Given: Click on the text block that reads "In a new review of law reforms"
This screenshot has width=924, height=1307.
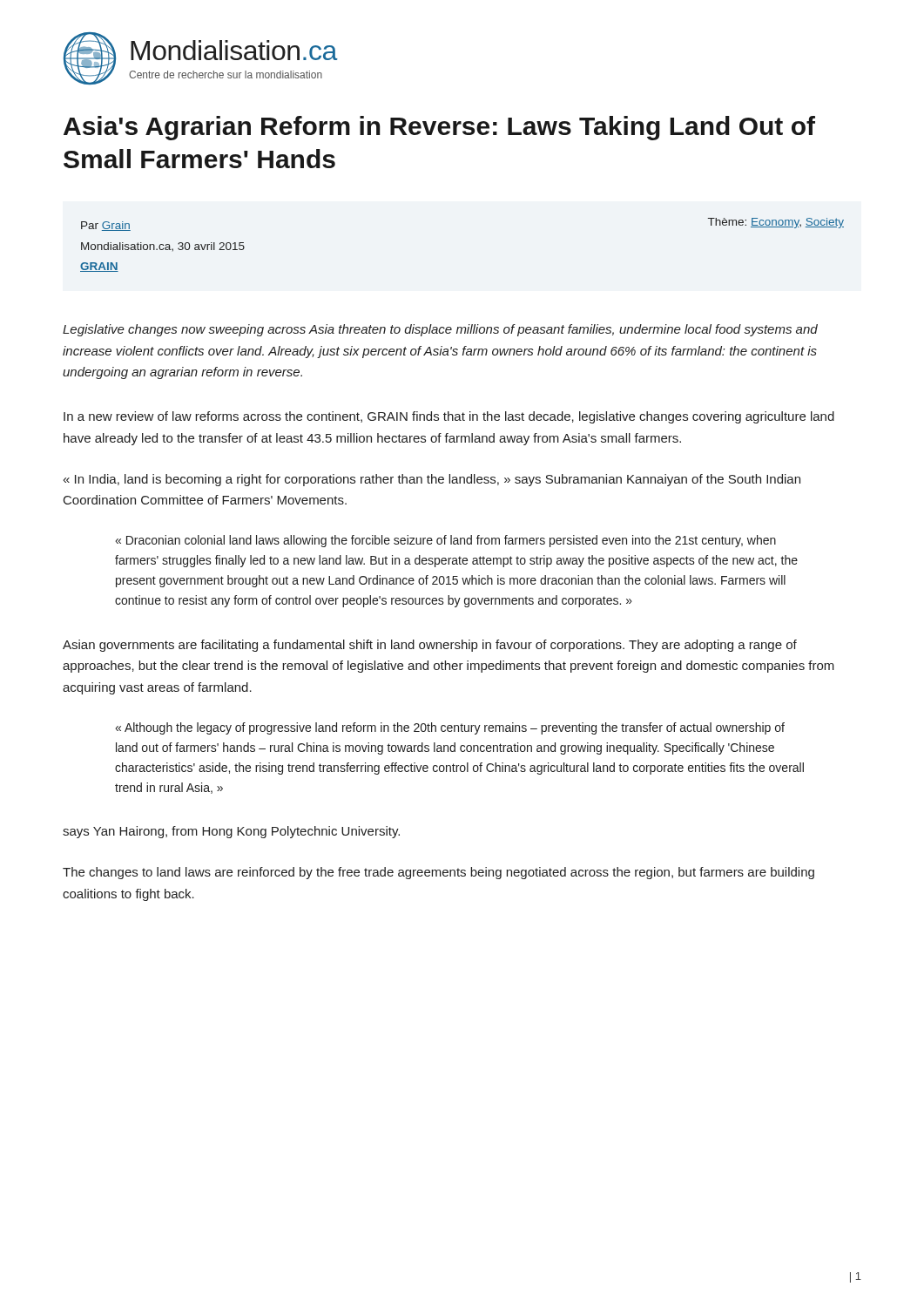Looking at the screenshot, I should coord(449,427).
